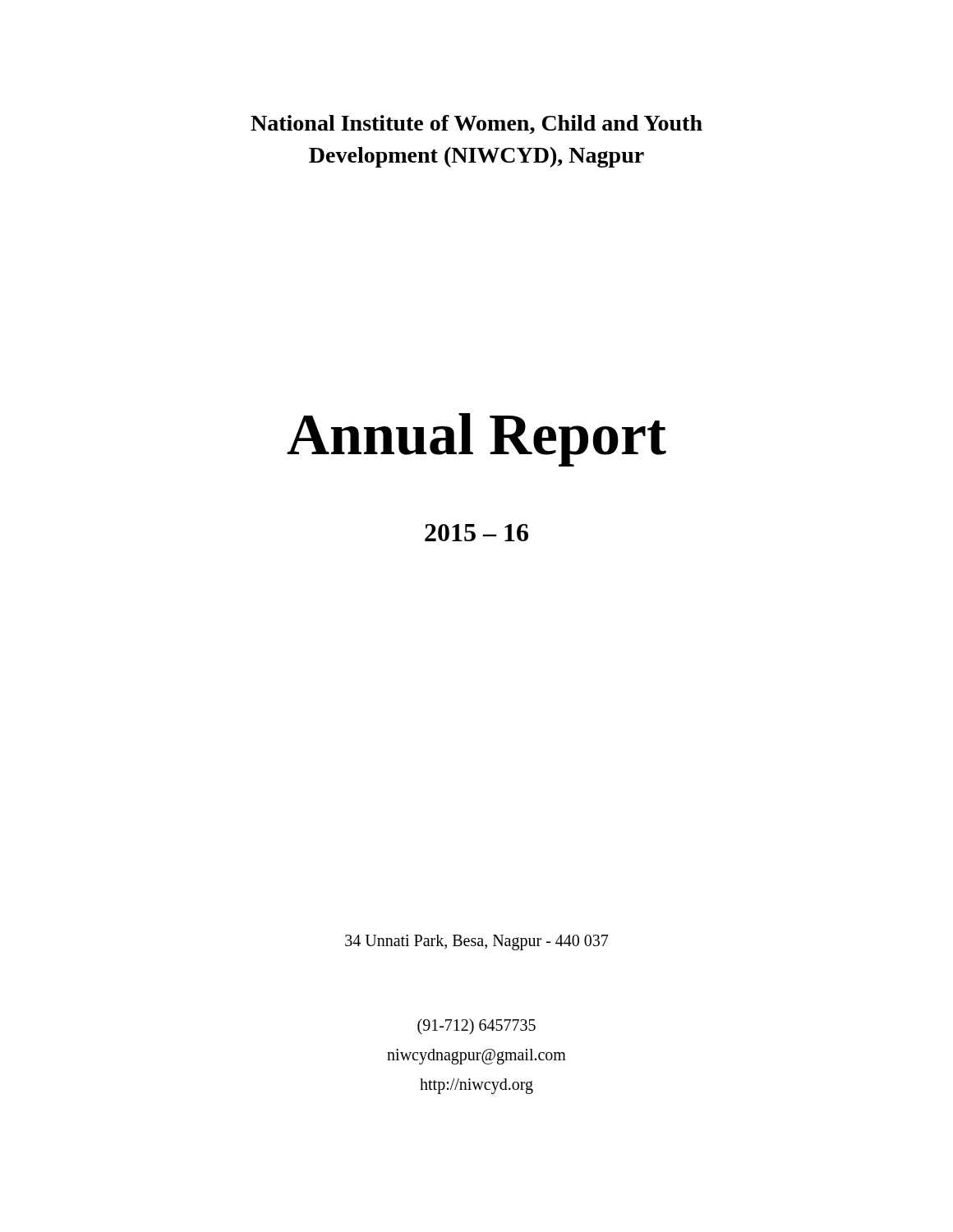Find the passage starting "(91-712) 6457735 niwcydnagpur@gmail.com"
953x1232 pixels.
(x=476, y=1055)
